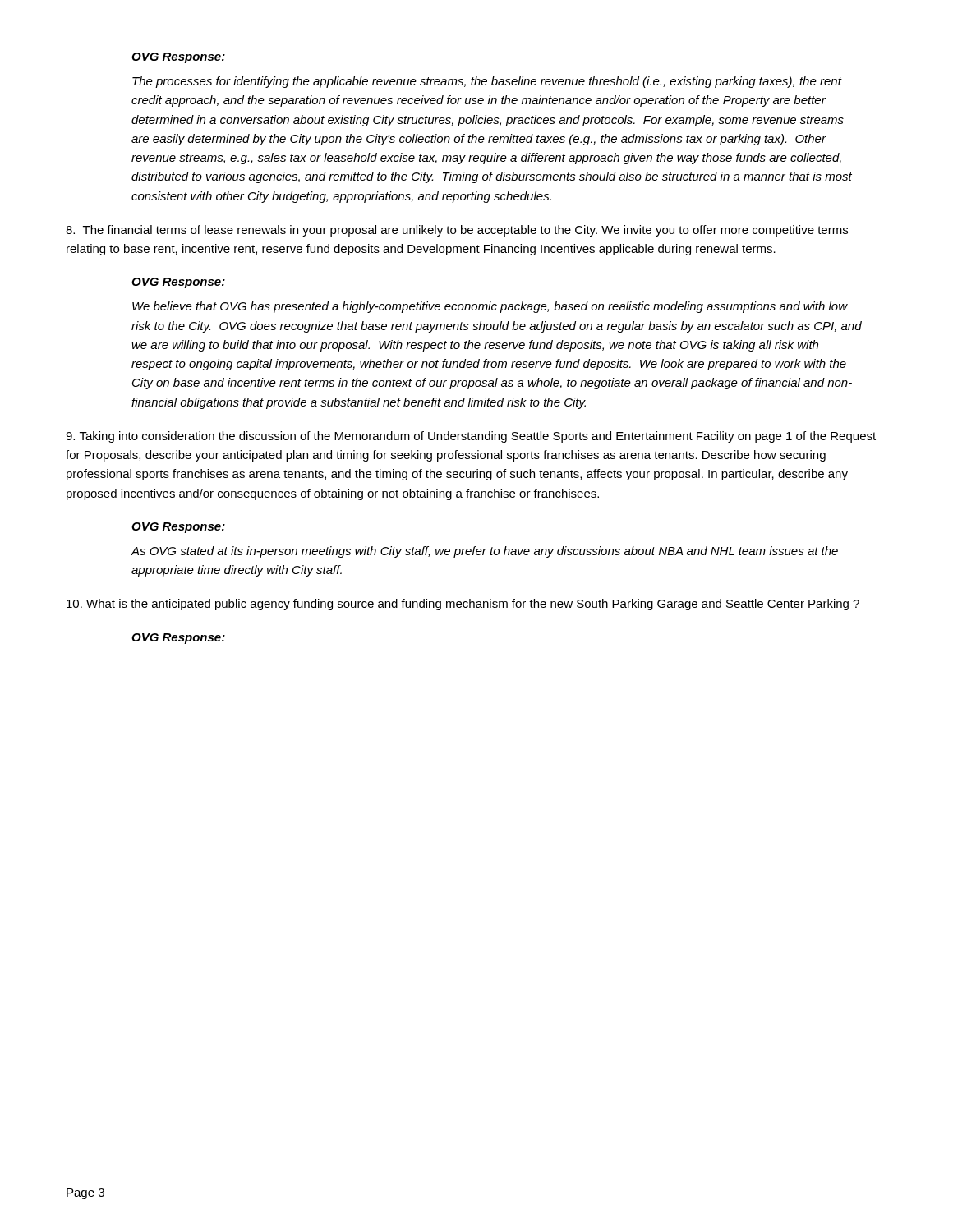Screen dimensions: 1232x953
Task: Navigate to the text starting "What is the anticipated public"
Action: pyautogui.click(x=463, y=603)
